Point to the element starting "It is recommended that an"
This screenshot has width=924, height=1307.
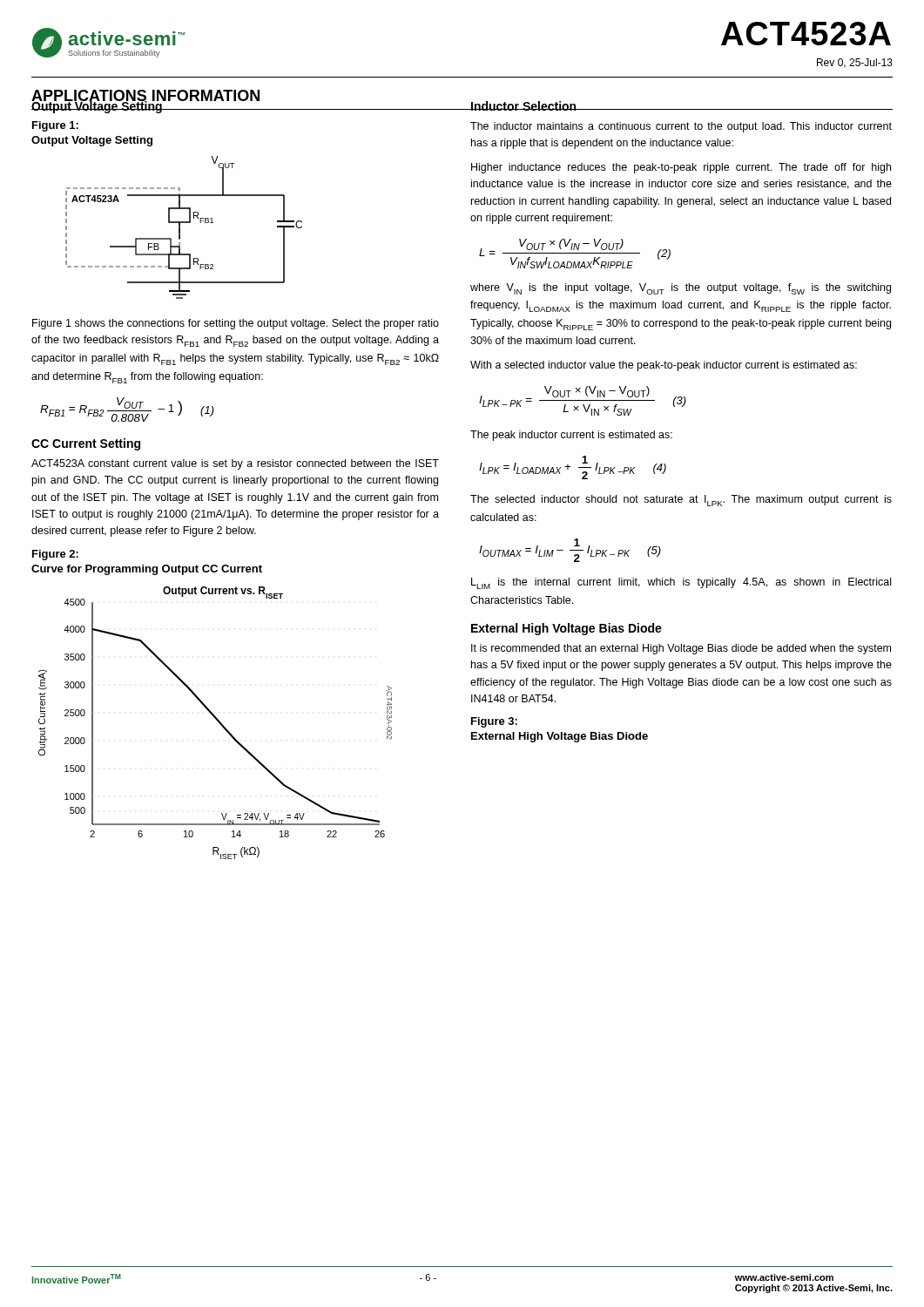[x=681, y=674]
